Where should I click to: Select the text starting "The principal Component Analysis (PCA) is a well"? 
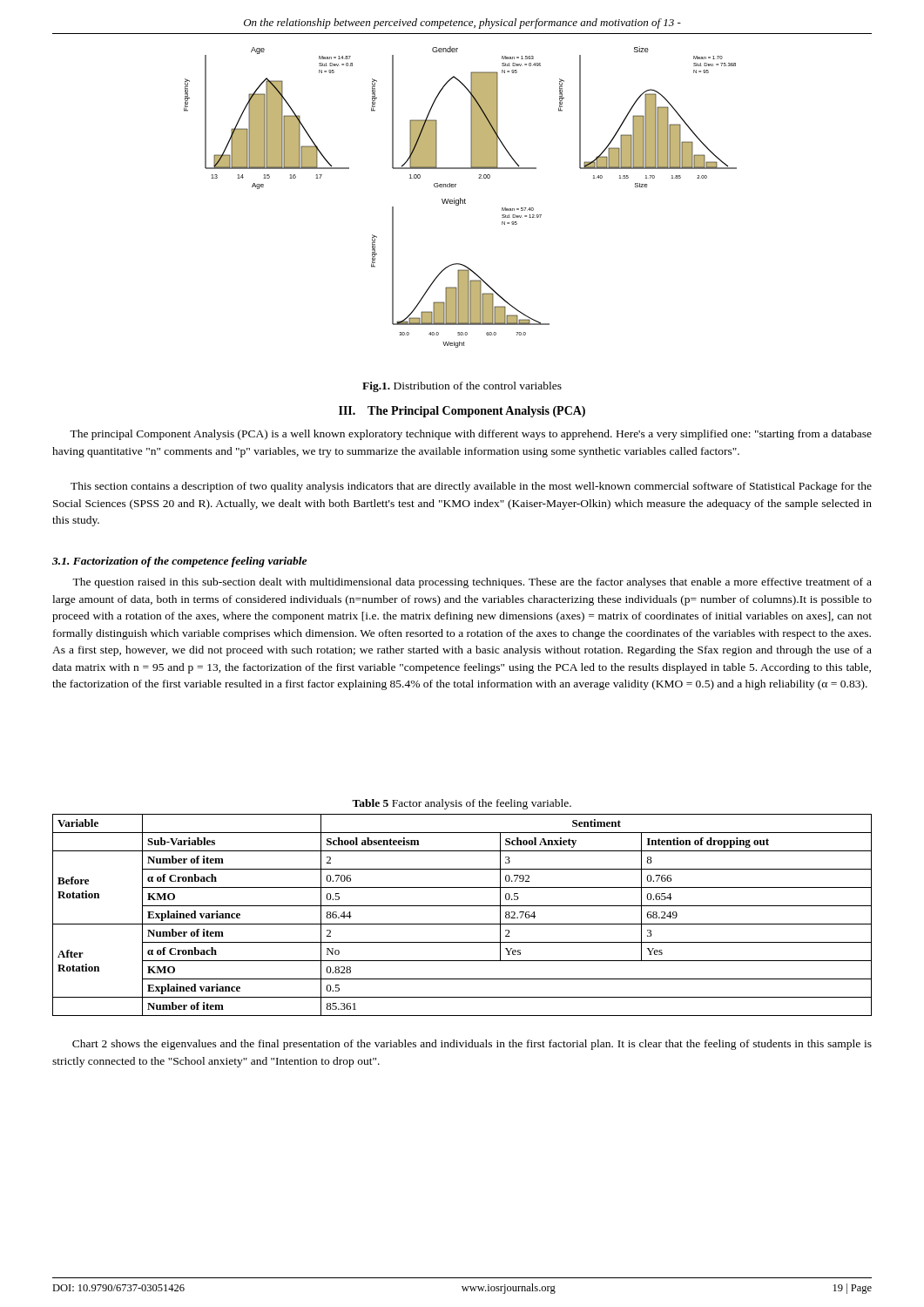point(462,442)
